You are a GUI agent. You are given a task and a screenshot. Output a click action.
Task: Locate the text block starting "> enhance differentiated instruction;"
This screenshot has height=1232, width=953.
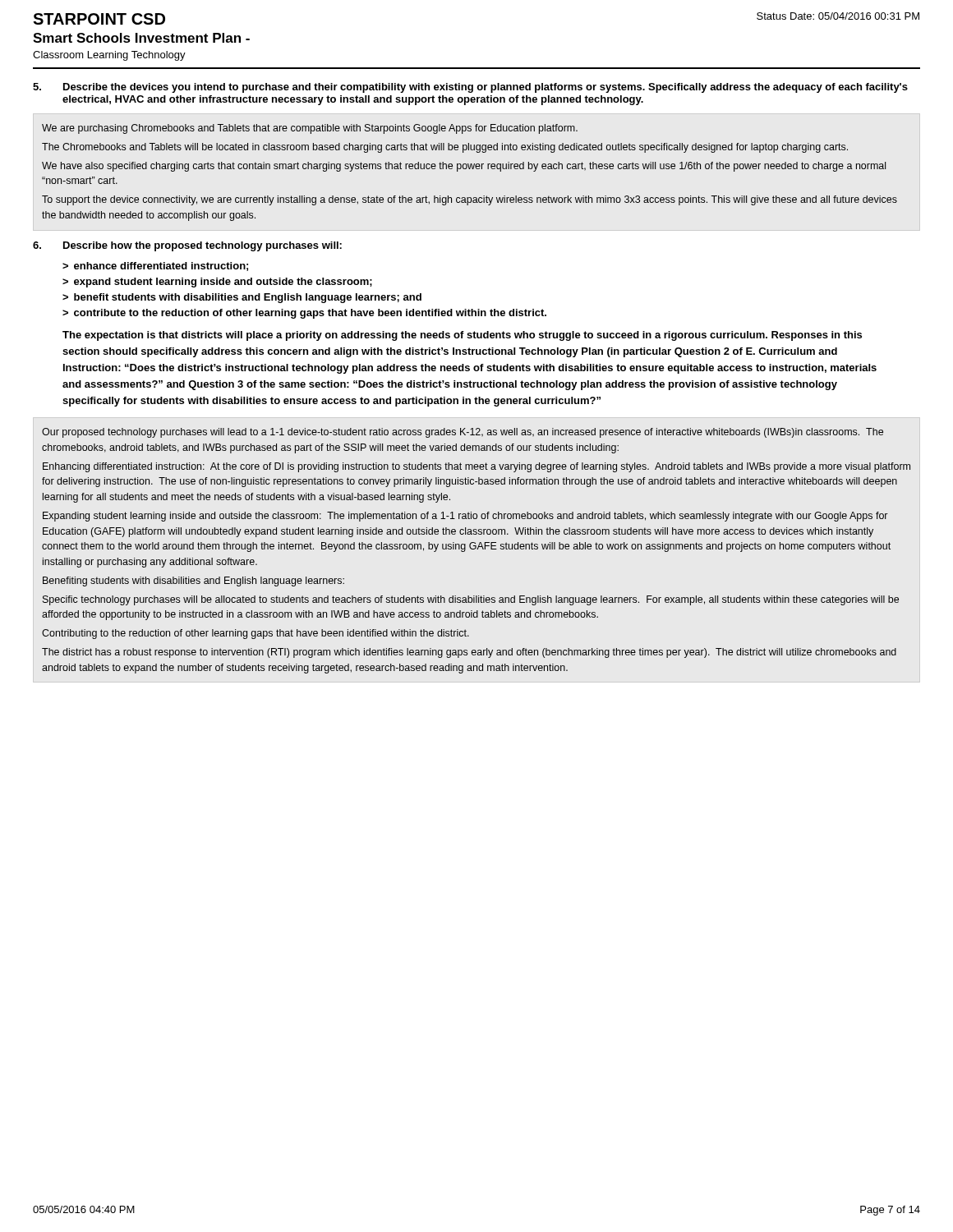(156, 265)
